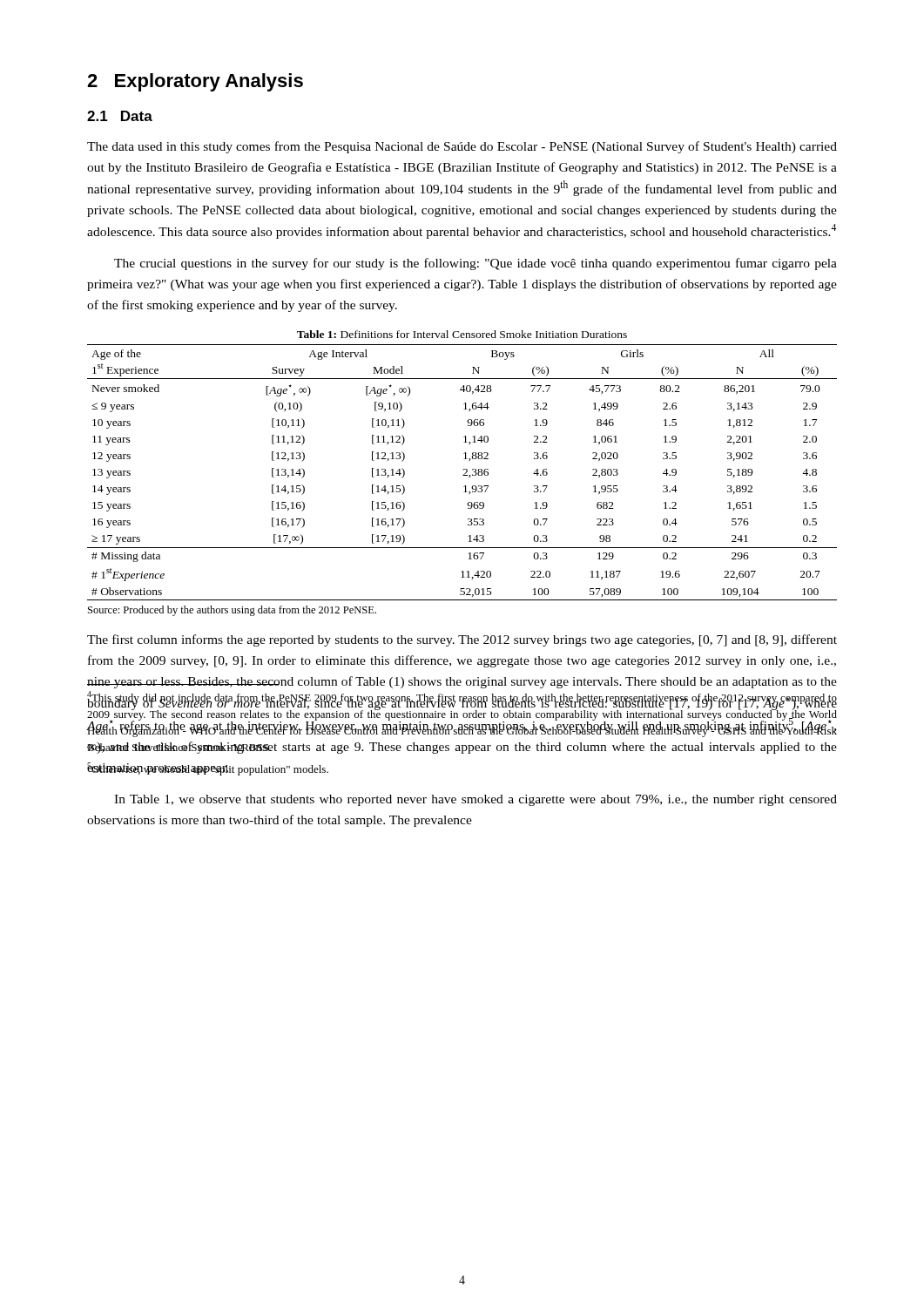924x1307 pixels.
Task: Find the element starting "4This study did not"
Action: 462,721
